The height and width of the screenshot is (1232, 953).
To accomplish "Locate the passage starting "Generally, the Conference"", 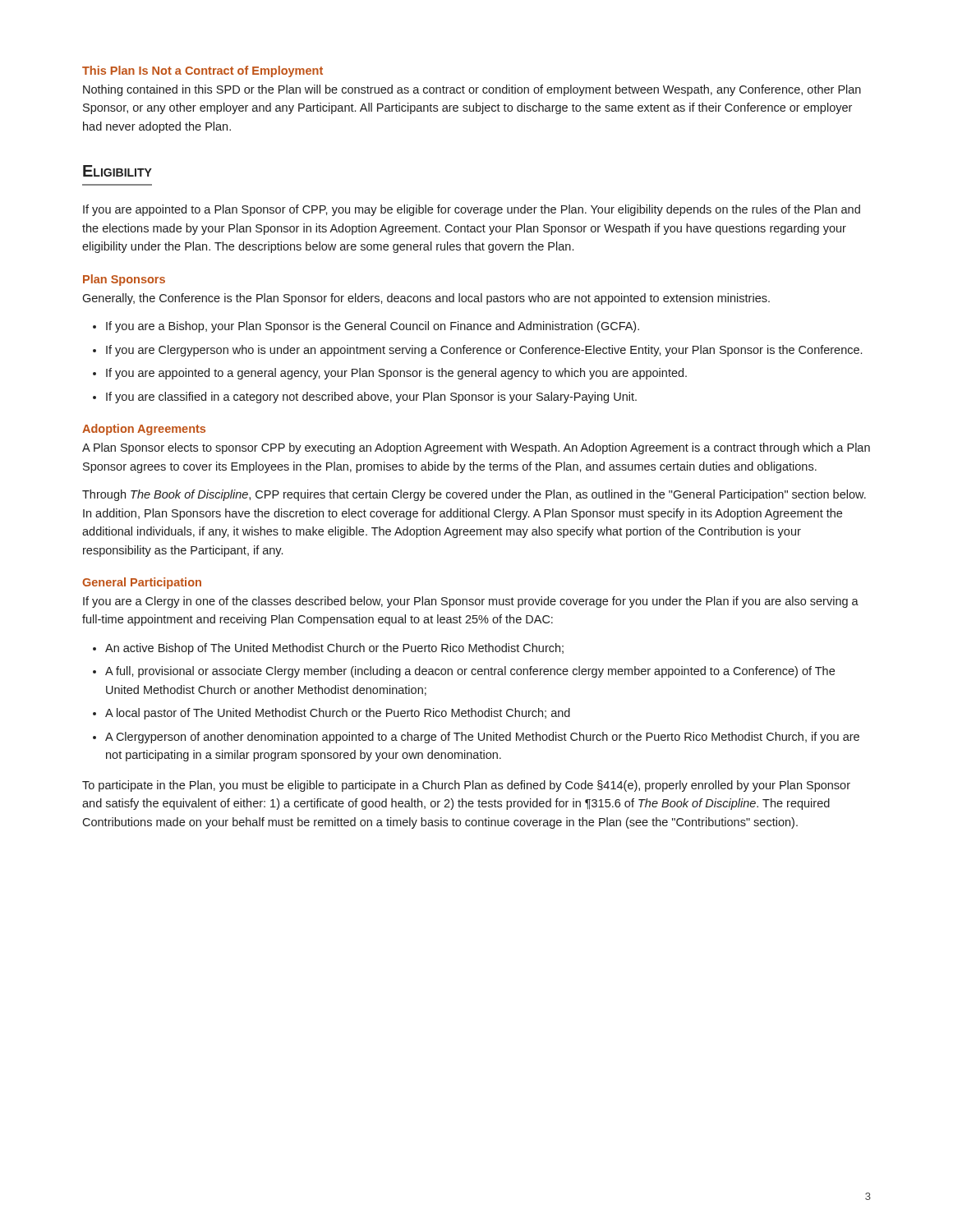I will [476, 298].
